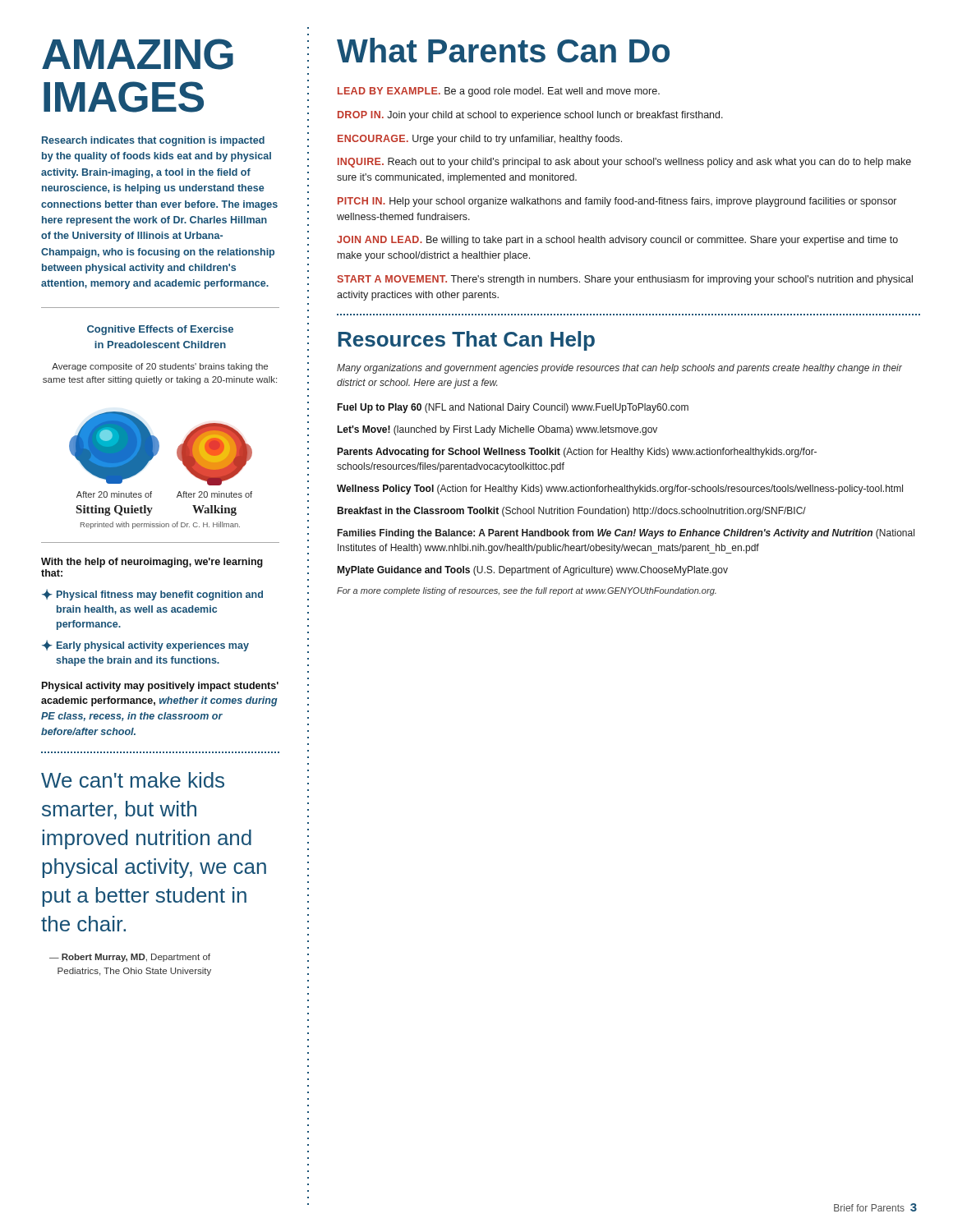This screenshot has height=1232, width=953.
Task: Find the block on this page that starts "MyPlate Guidance and Tools"
Action: 628,570
